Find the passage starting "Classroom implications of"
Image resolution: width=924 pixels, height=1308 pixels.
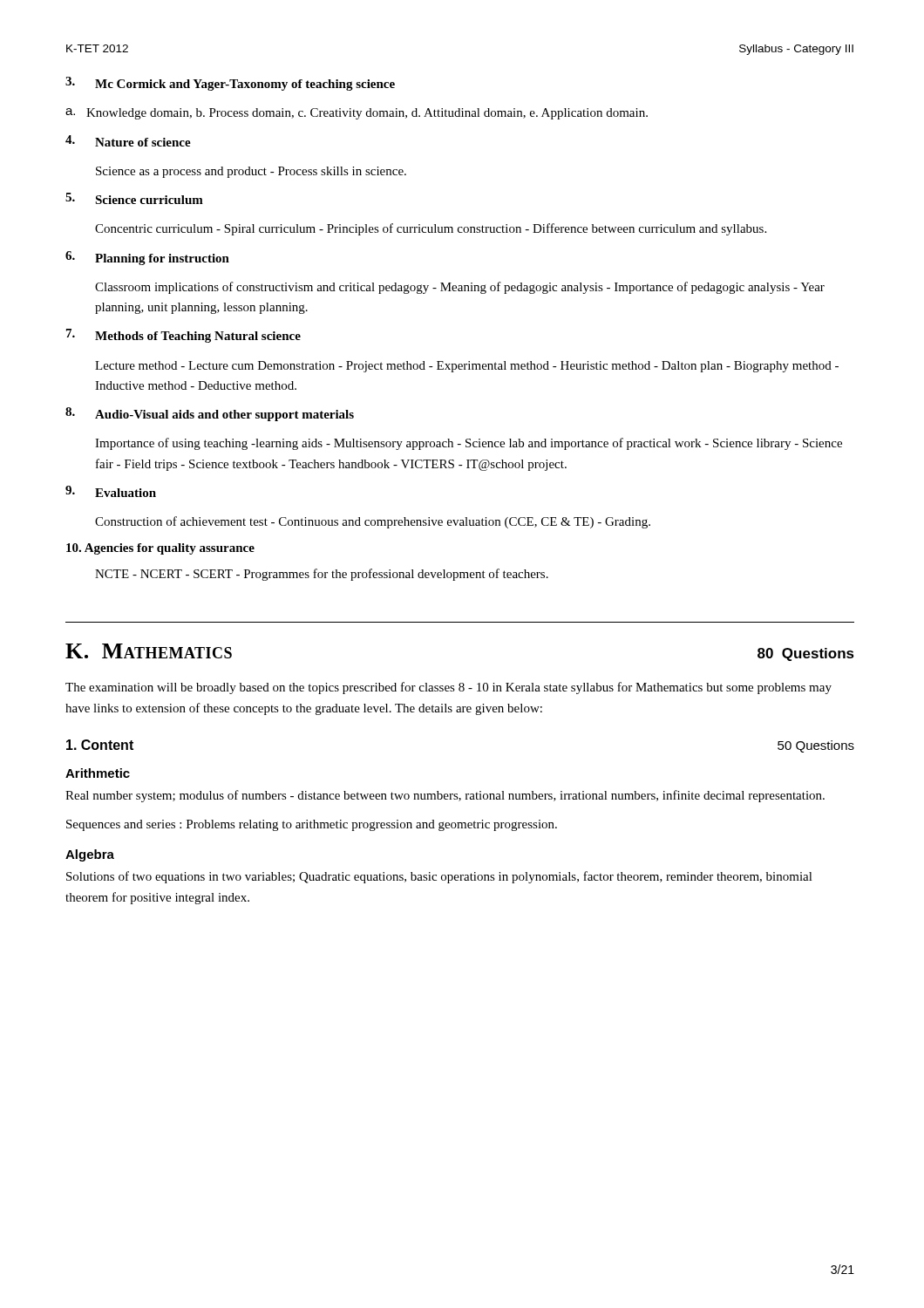coord(460,297)
